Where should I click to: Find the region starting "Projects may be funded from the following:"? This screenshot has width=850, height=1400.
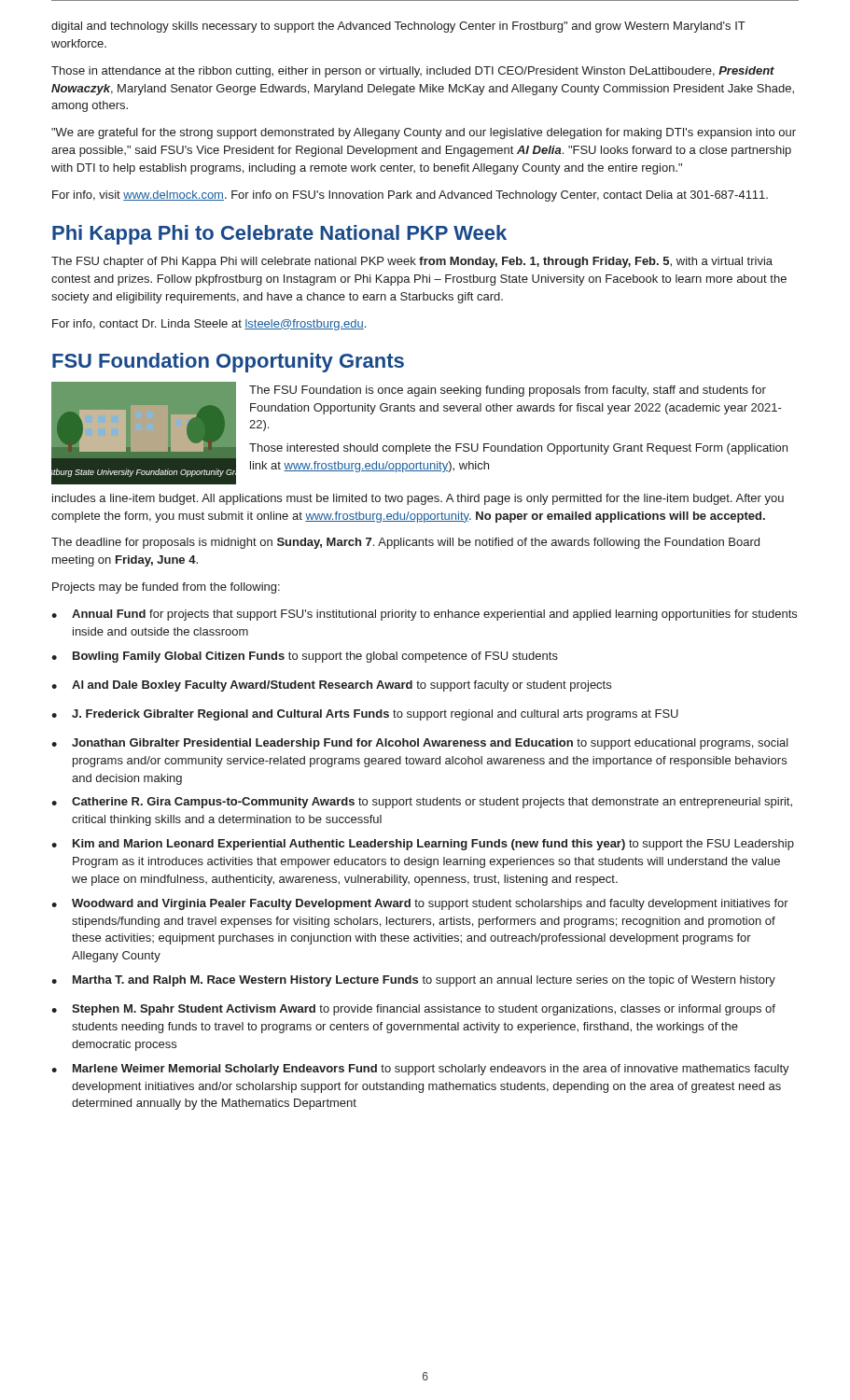tap(166, 587)
